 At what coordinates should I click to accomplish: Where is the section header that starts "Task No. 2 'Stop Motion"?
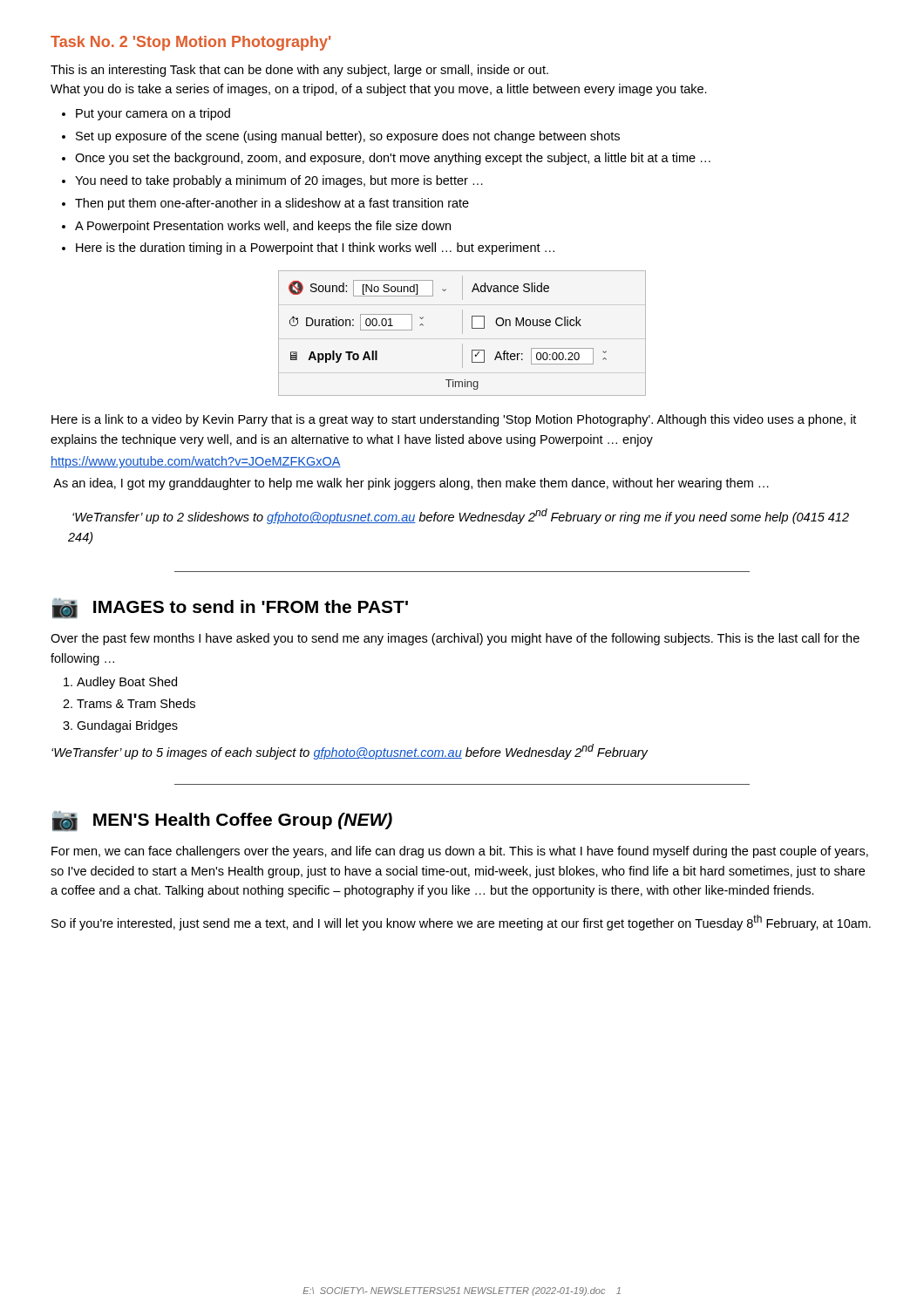(191, 42)
